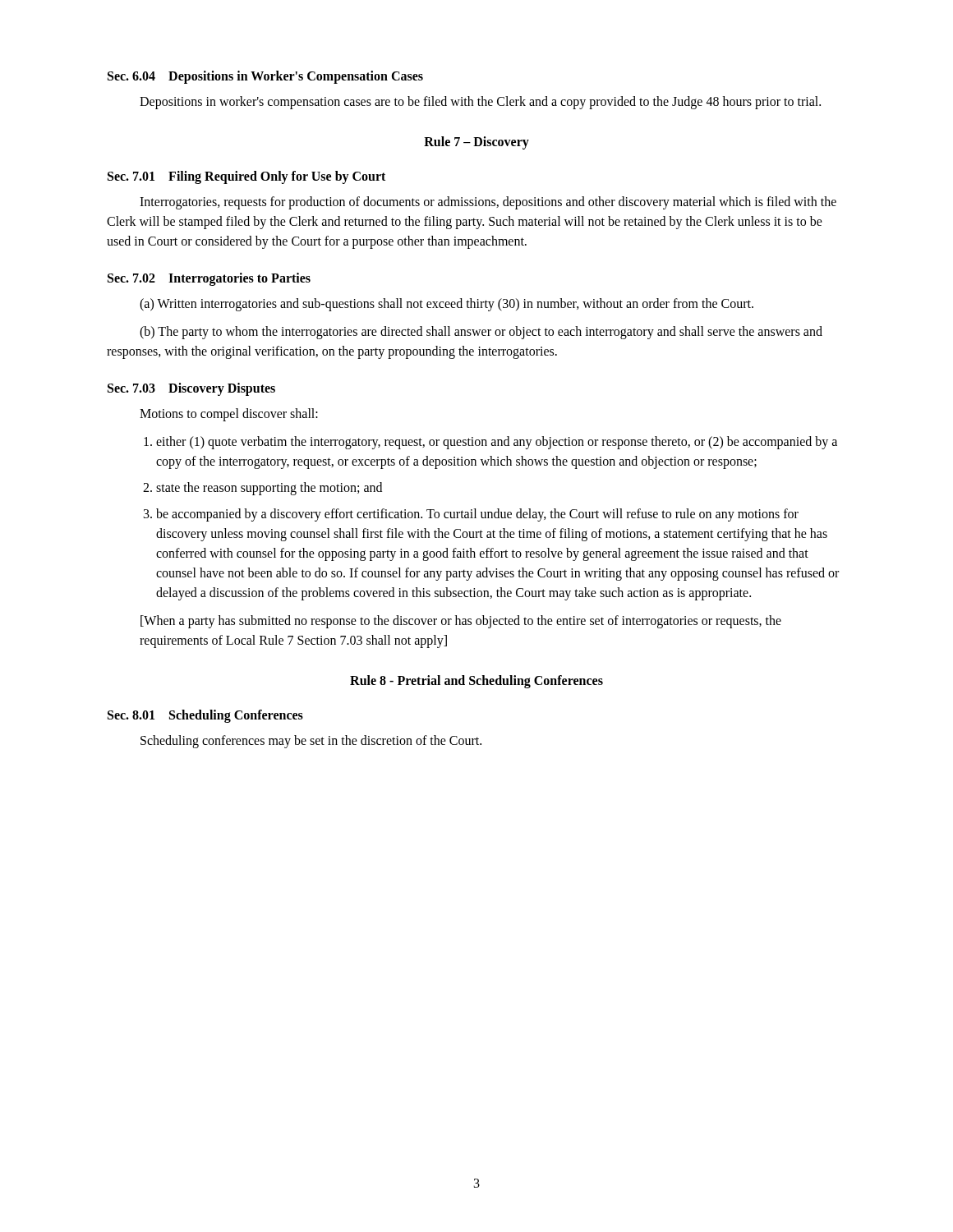Locate the text block containing "Depositions in worker's compensation cases are to"

[481, 101]
